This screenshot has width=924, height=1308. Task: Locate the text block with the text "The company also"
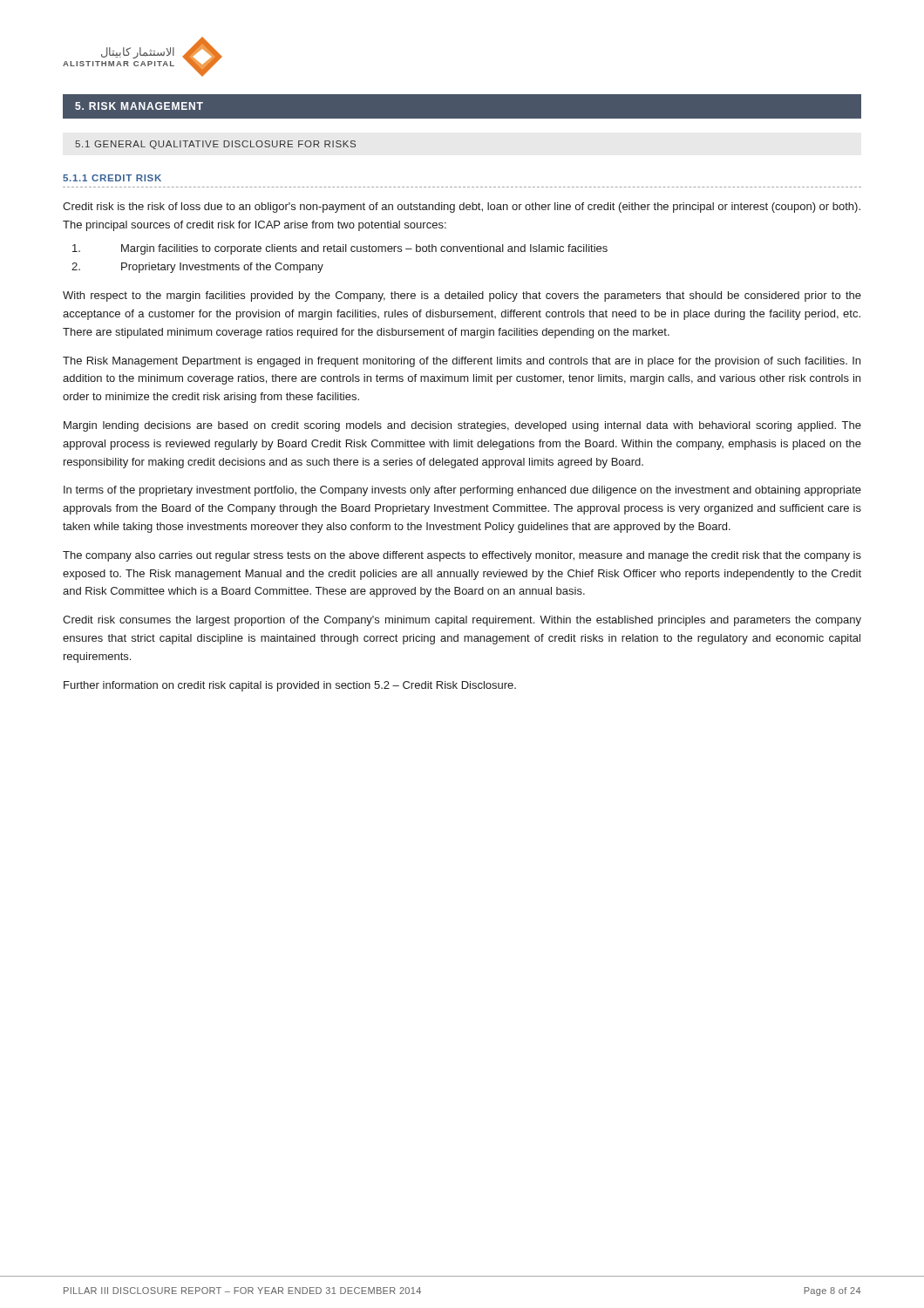(462, 573)
